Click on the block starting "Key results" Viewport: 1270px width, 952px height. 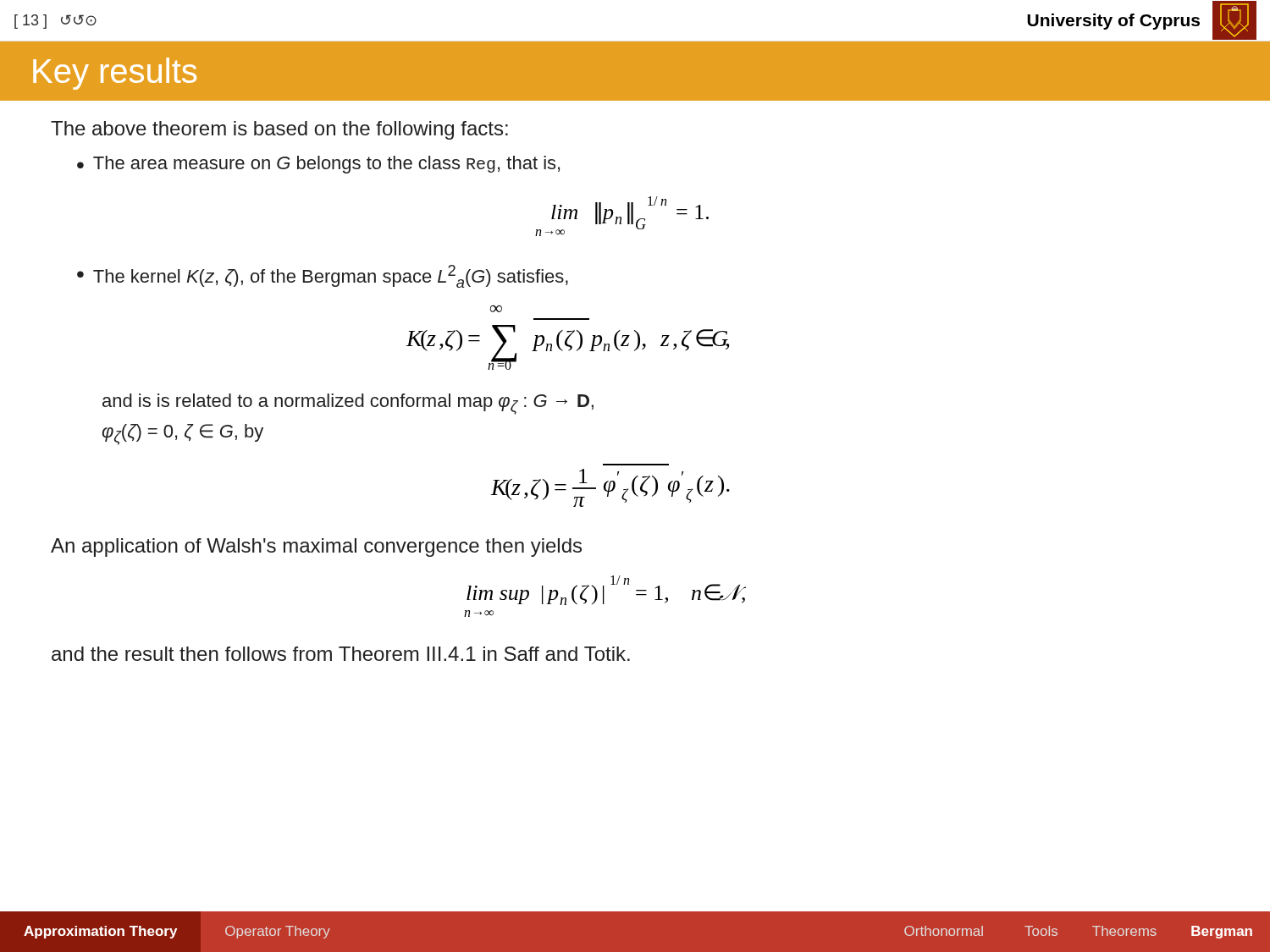coord(114,71)
